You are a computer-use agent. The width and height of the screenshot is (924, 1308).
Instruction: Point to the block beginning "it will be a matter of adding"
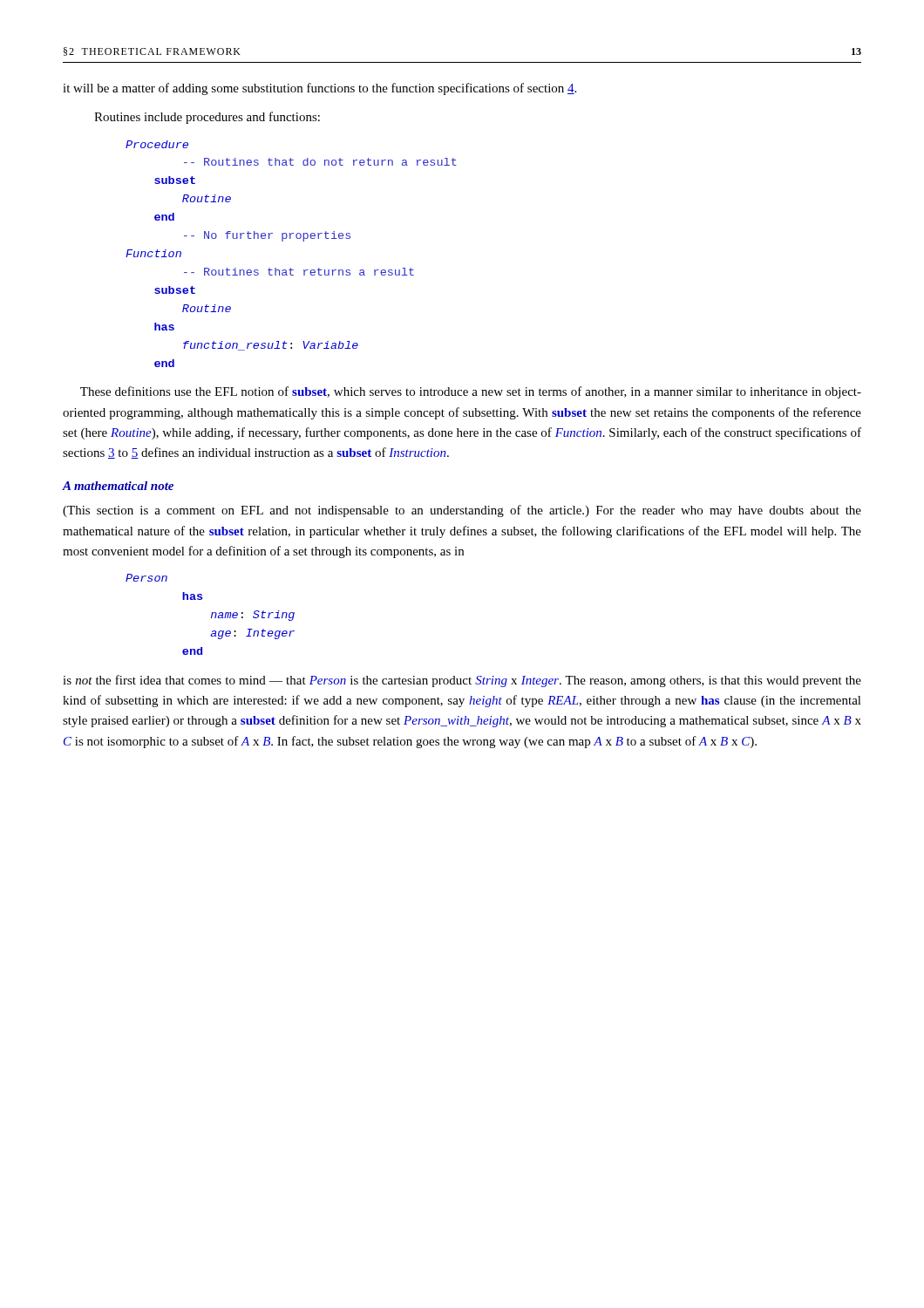click(320, 88)
